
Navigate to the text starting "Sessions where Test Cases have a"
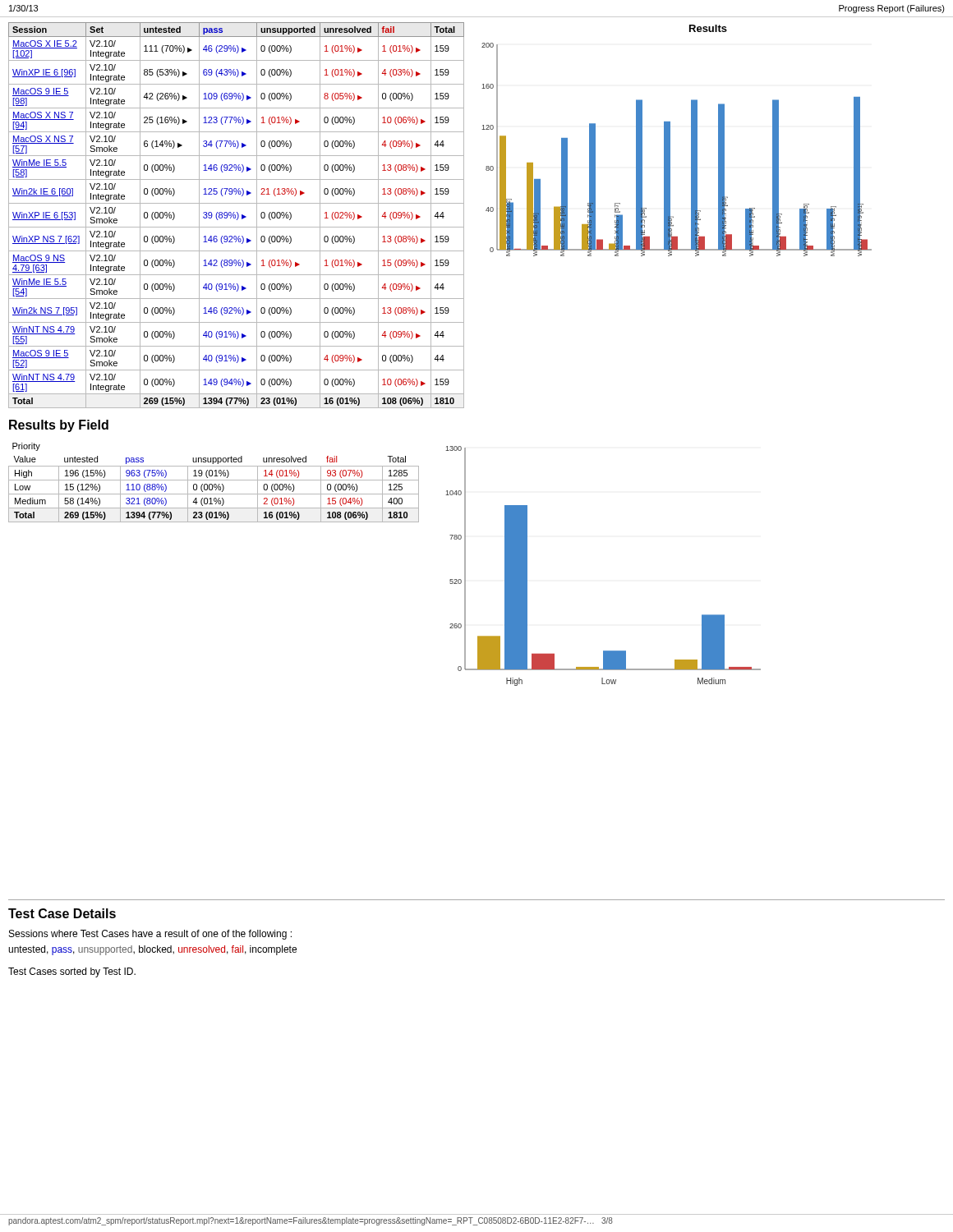(x=153, y=942)
